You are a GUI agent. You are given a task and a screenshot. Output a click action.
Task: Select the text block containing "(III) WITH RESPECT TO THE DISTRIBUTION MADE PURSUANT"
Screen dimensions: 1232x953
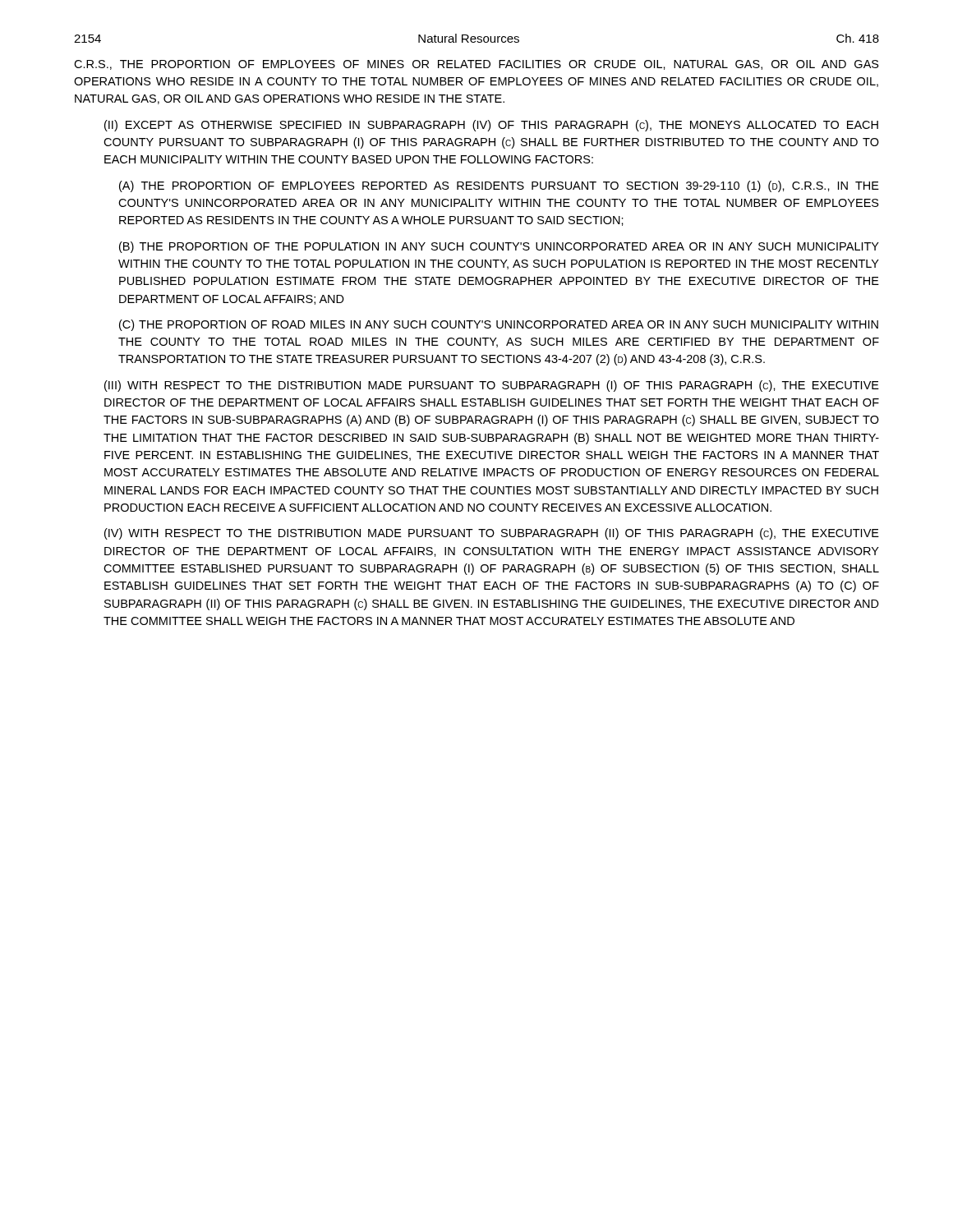491,447
